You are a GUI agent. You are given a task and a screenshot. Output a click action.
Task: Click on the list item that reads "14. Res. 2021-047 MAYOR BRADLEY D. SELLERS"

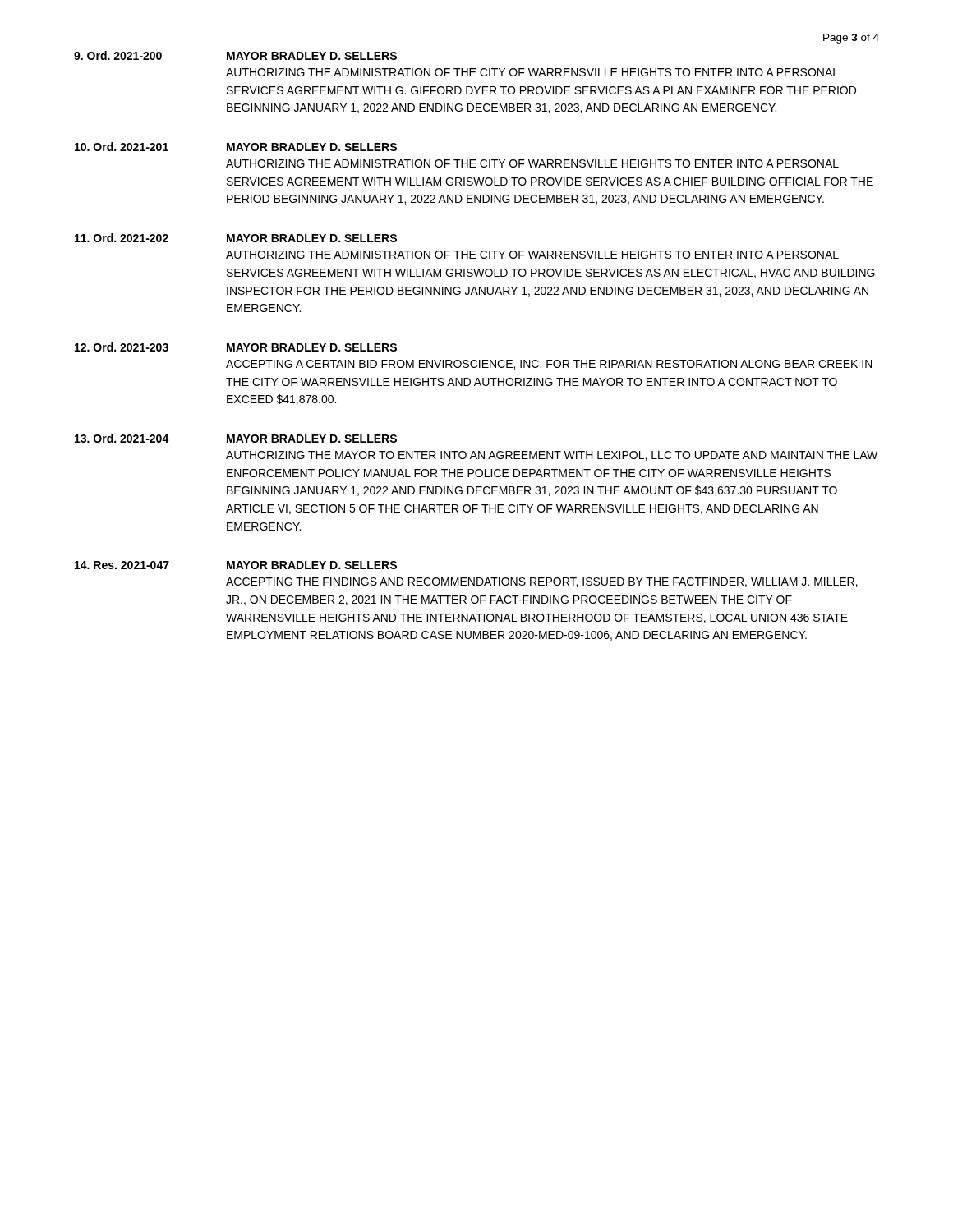[476, 602]
